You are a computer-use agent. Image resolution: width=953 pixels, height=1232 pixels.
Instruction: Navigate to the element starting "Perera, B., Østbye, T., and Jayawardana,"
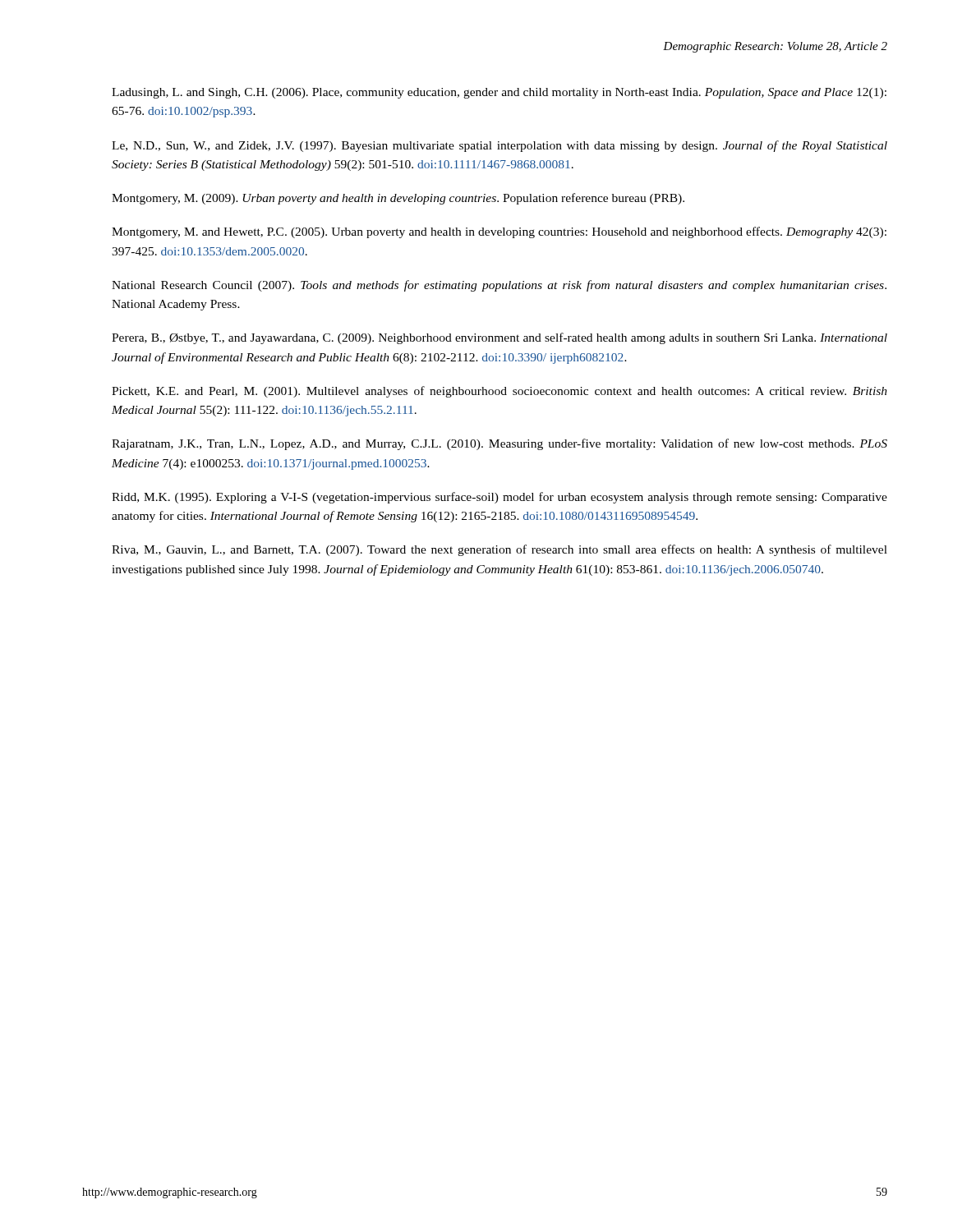[485, 347]
